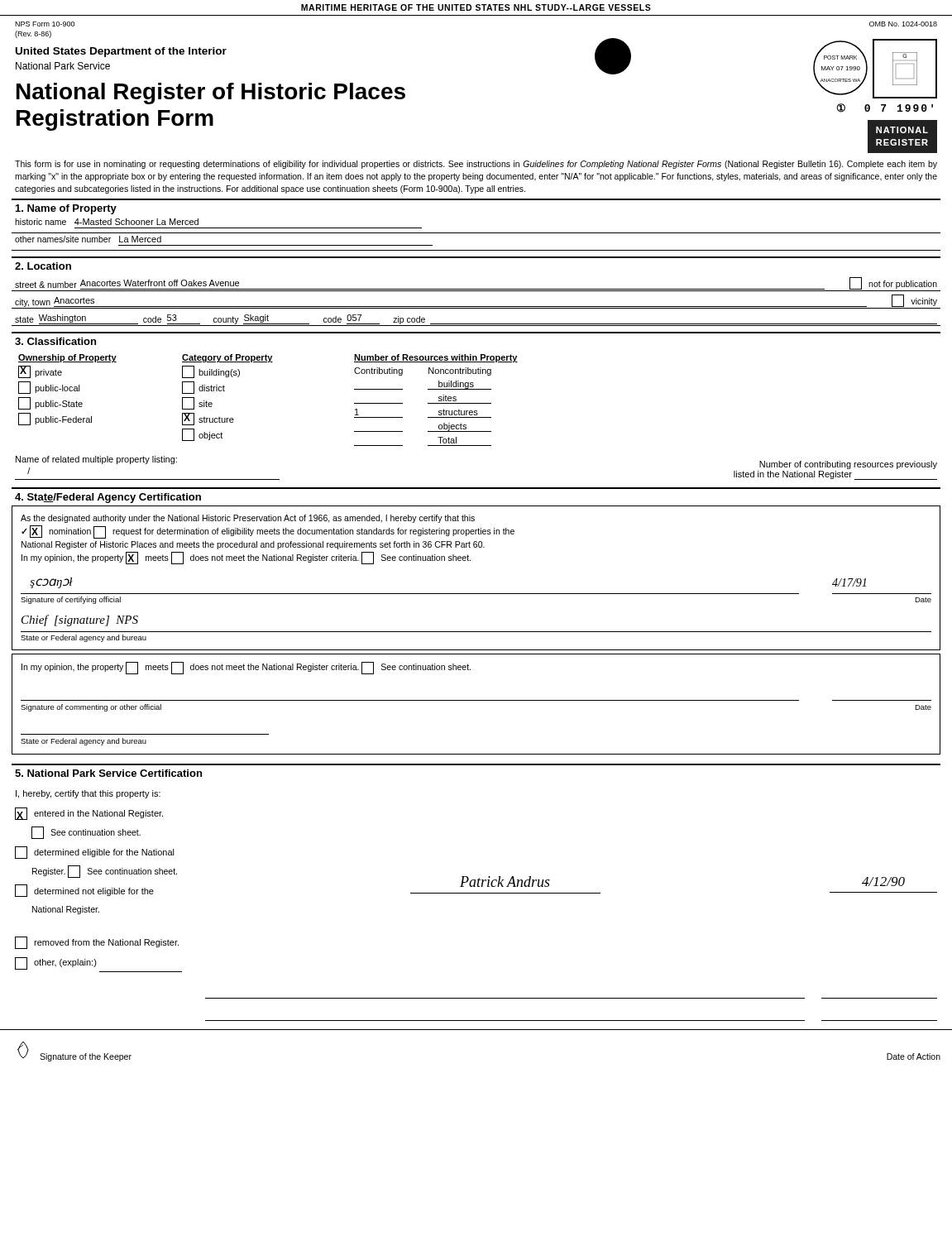Screen dimensions: 1241x952
Task: Click on the title that says "United States Department of the Interior National Park"
Action: click(x=210, y=88)
